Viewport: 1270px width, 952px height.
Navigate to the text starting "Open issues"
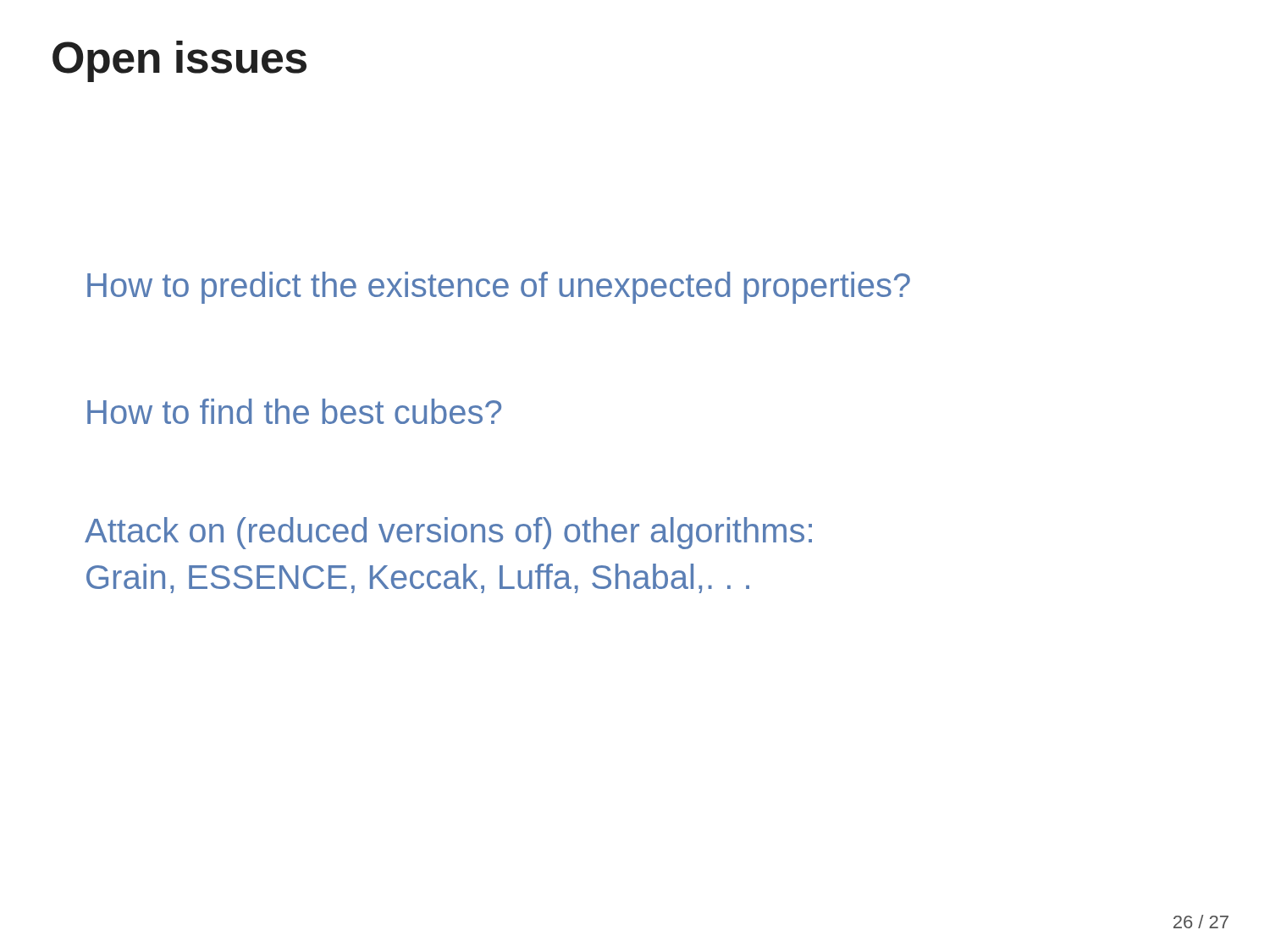click(179, 58)
